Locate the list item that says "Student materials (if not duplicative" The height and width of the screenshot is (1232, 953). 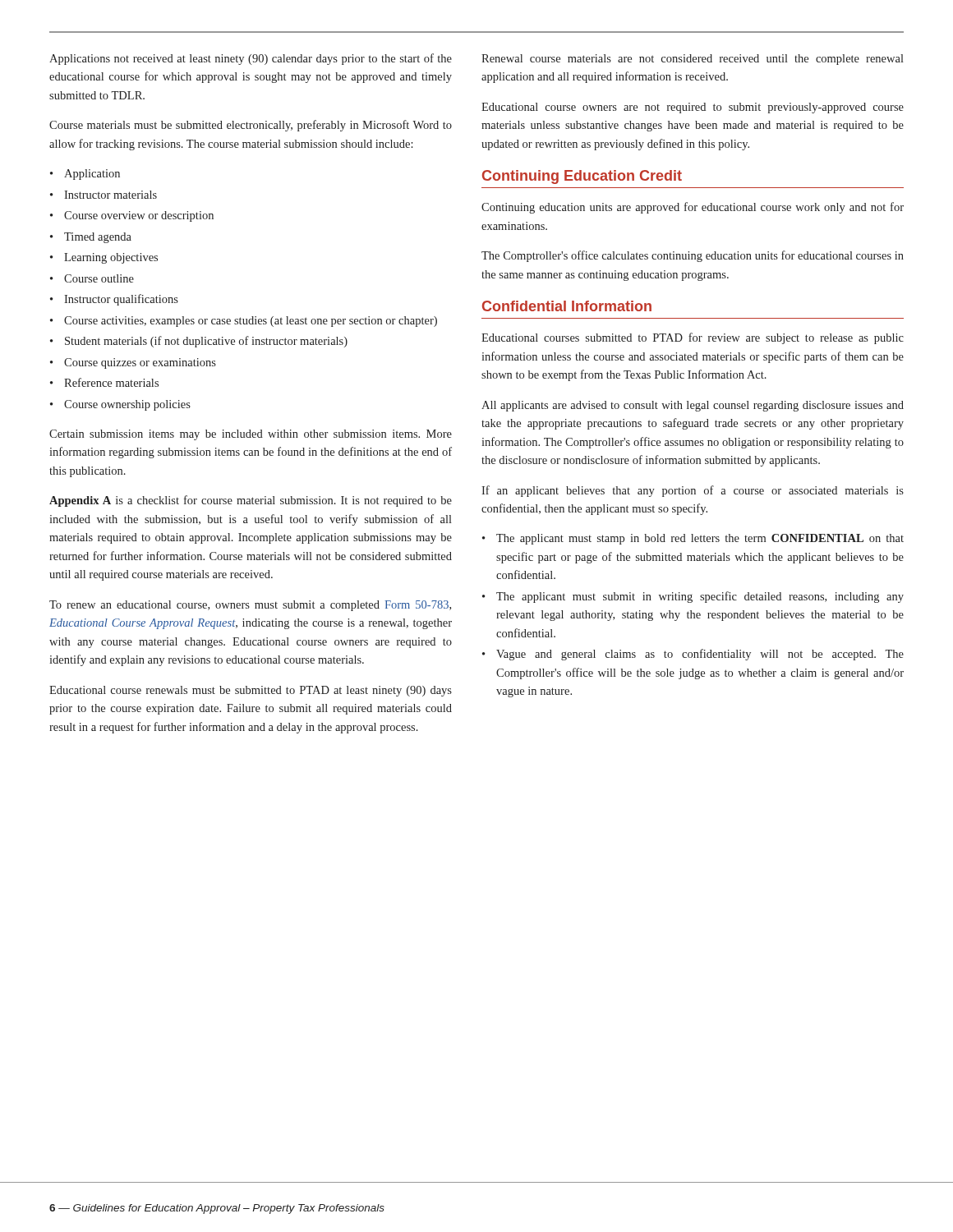(206, 341)
